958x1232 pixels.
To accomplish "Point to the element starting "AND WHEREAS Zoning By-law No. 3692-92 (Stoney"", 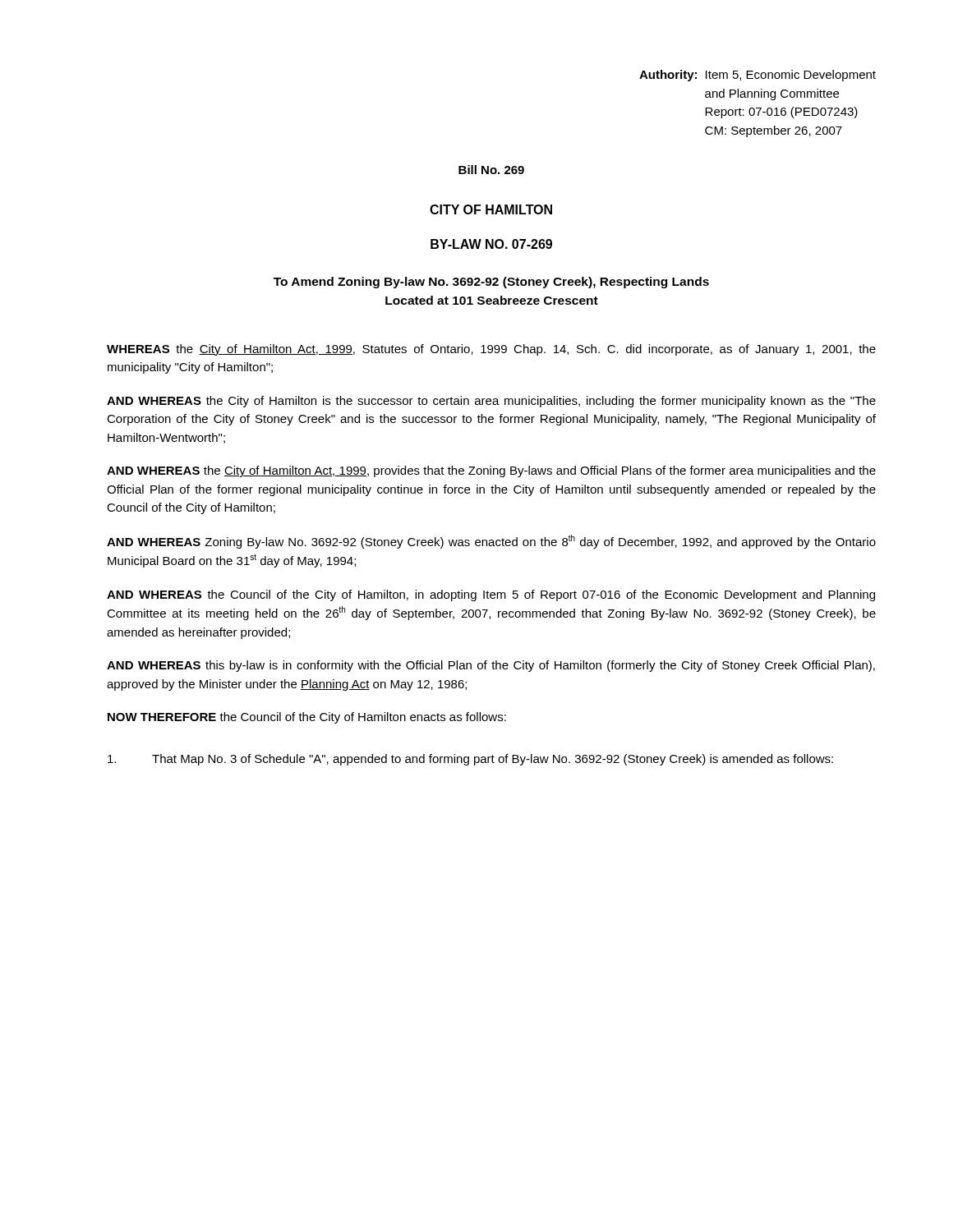I will click(491, 551).
